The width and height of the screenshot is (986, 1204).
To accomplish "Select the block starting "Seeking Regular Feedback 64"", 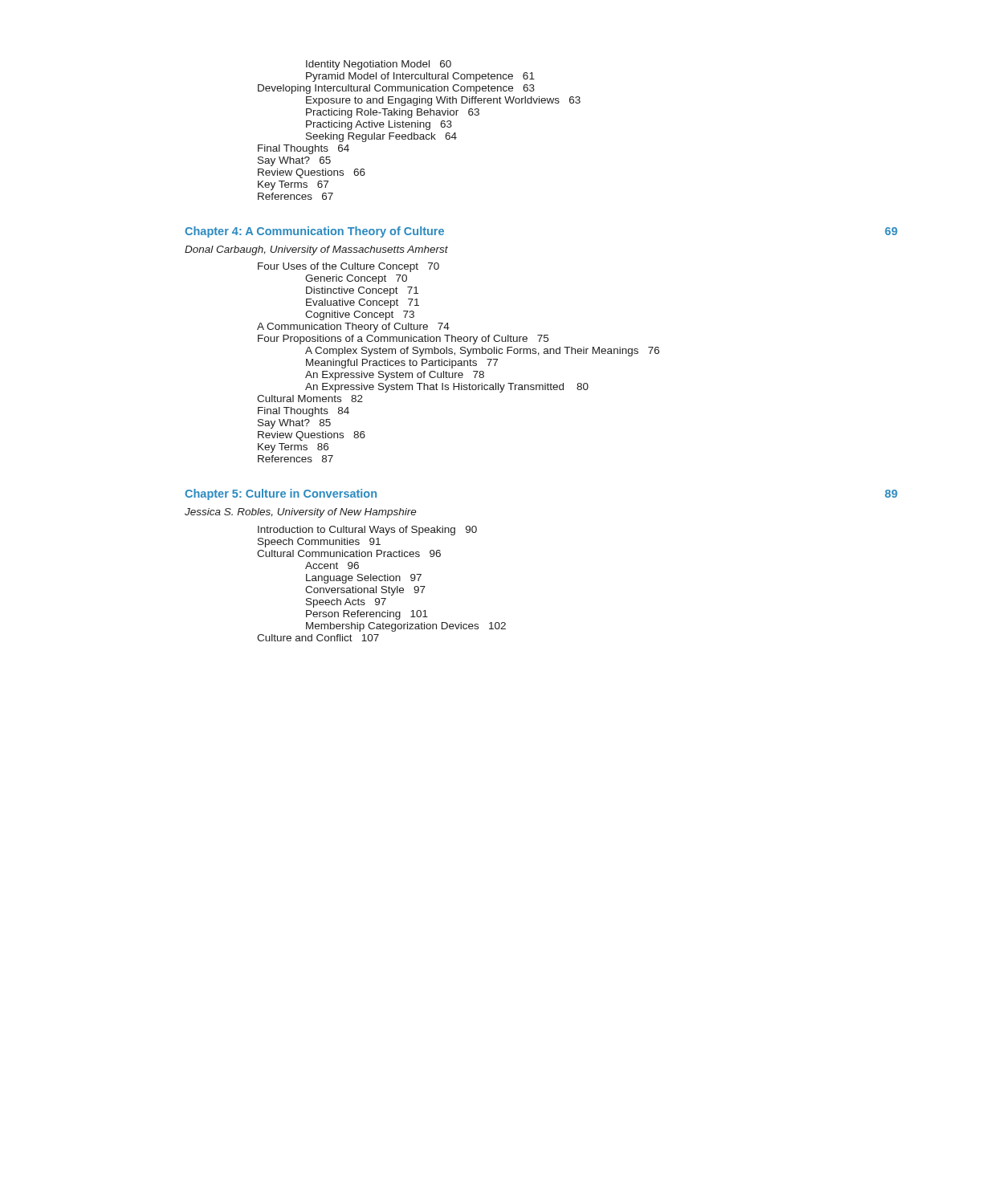I will [x=381, y=136].
